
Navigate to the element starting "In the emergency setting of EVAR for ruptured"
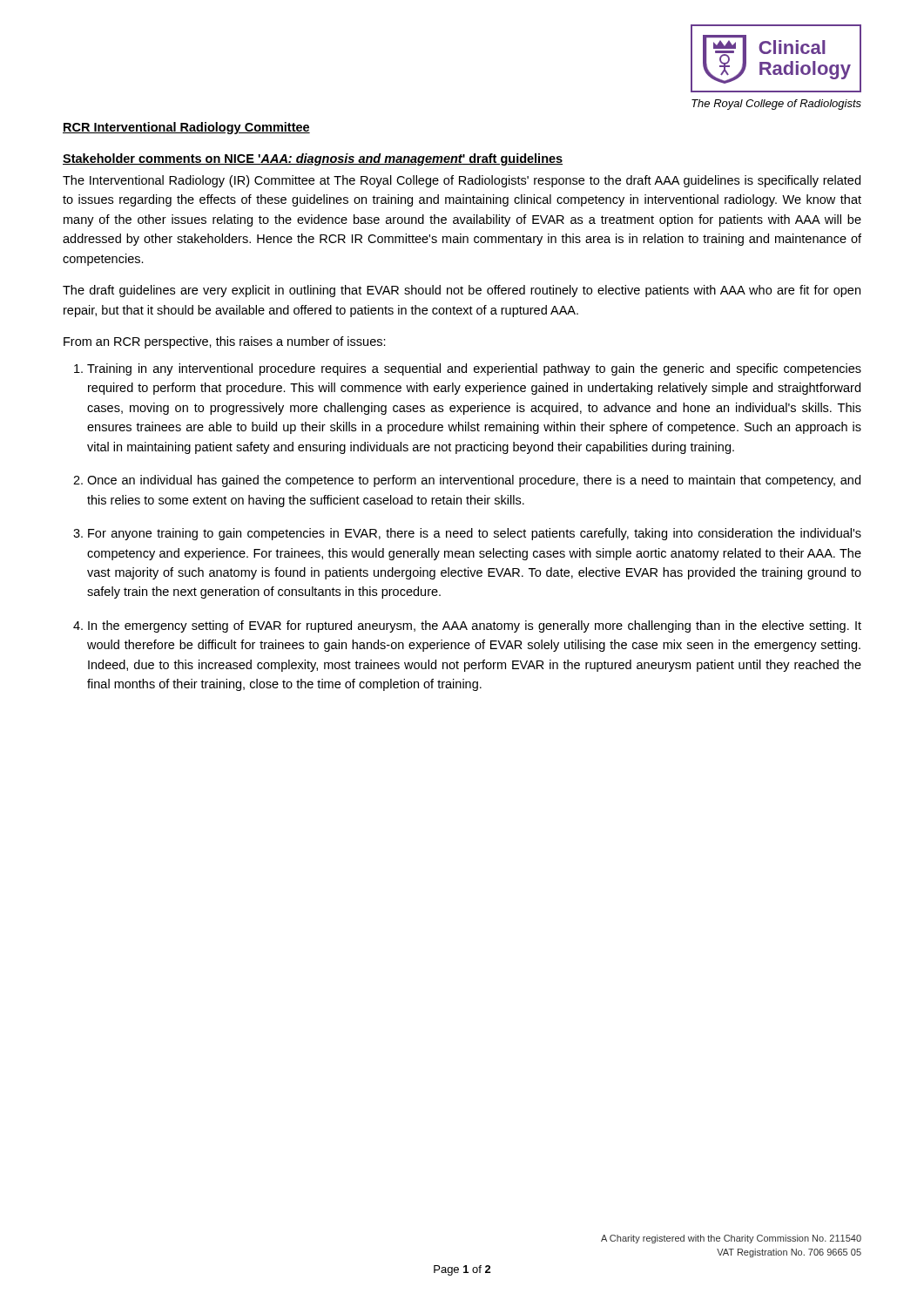474,655
